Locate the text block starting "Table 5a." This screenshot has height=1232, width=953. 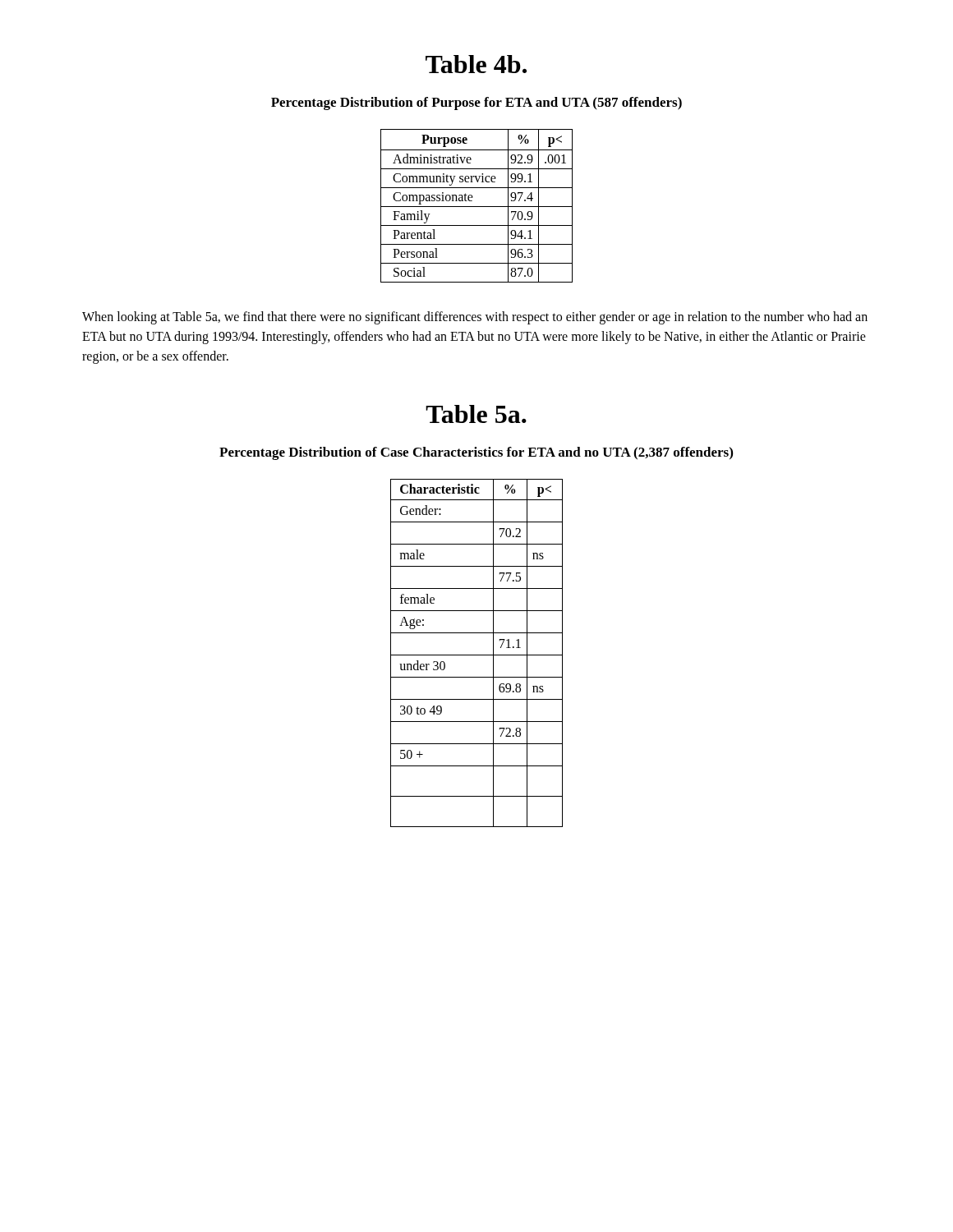click(476, 414)
